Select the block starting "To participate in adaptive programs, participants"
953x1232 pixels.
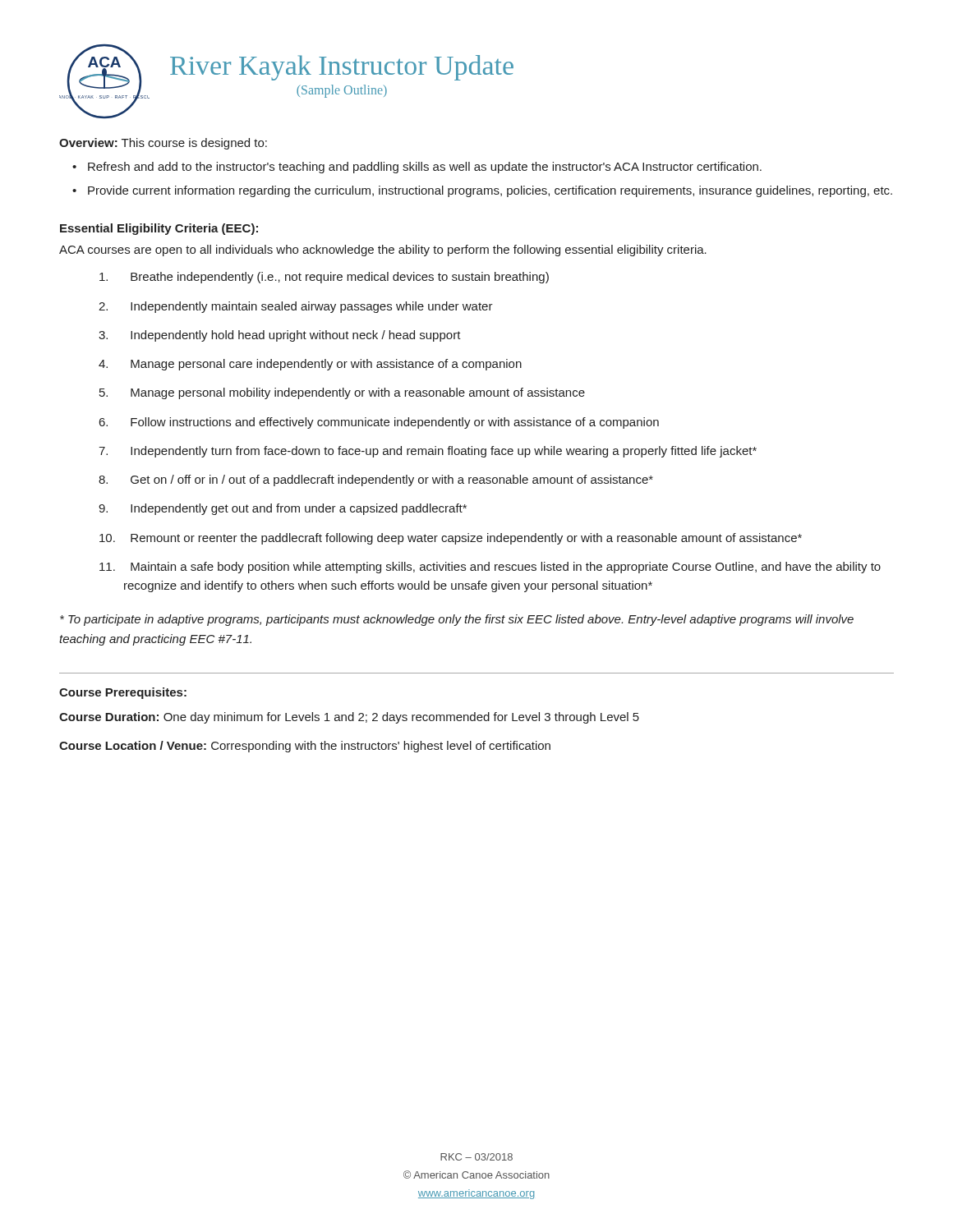[457, 629]
